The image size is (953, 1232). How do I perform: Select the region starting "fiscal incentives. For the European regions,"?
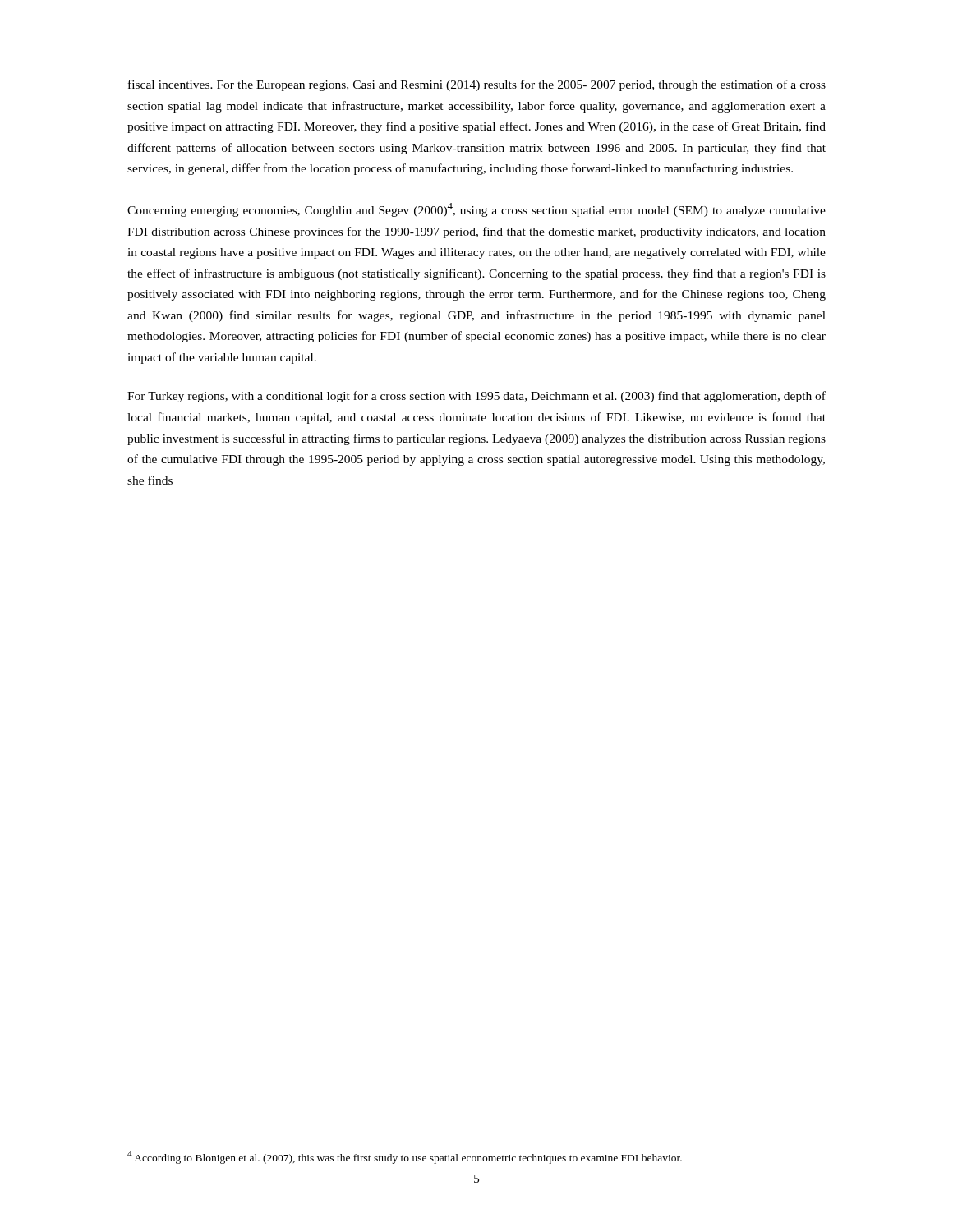click(476, 126)
